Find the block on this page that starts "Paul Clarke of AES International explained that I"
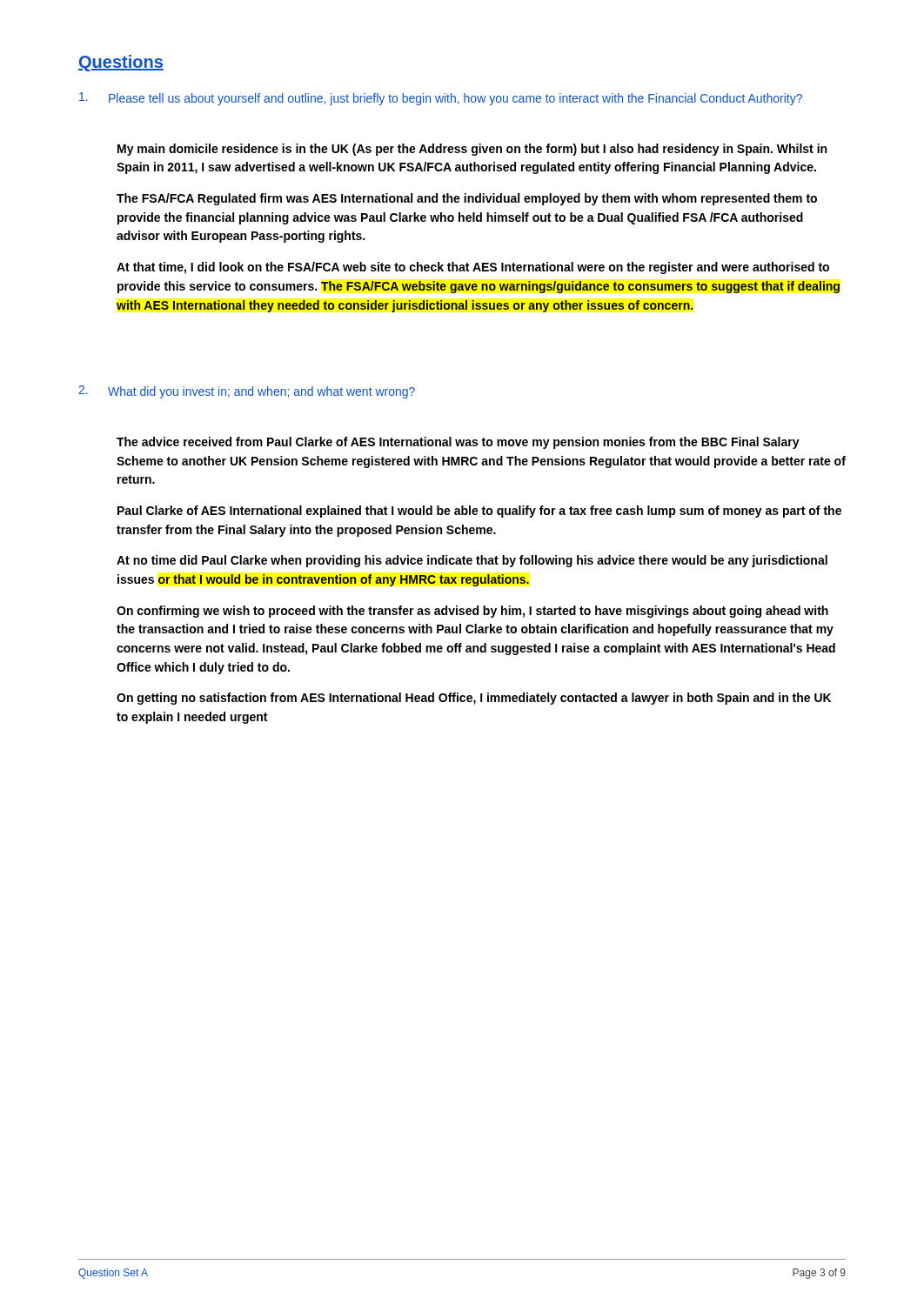This screenshot has width=924, height=1305. tap(481, 521)
